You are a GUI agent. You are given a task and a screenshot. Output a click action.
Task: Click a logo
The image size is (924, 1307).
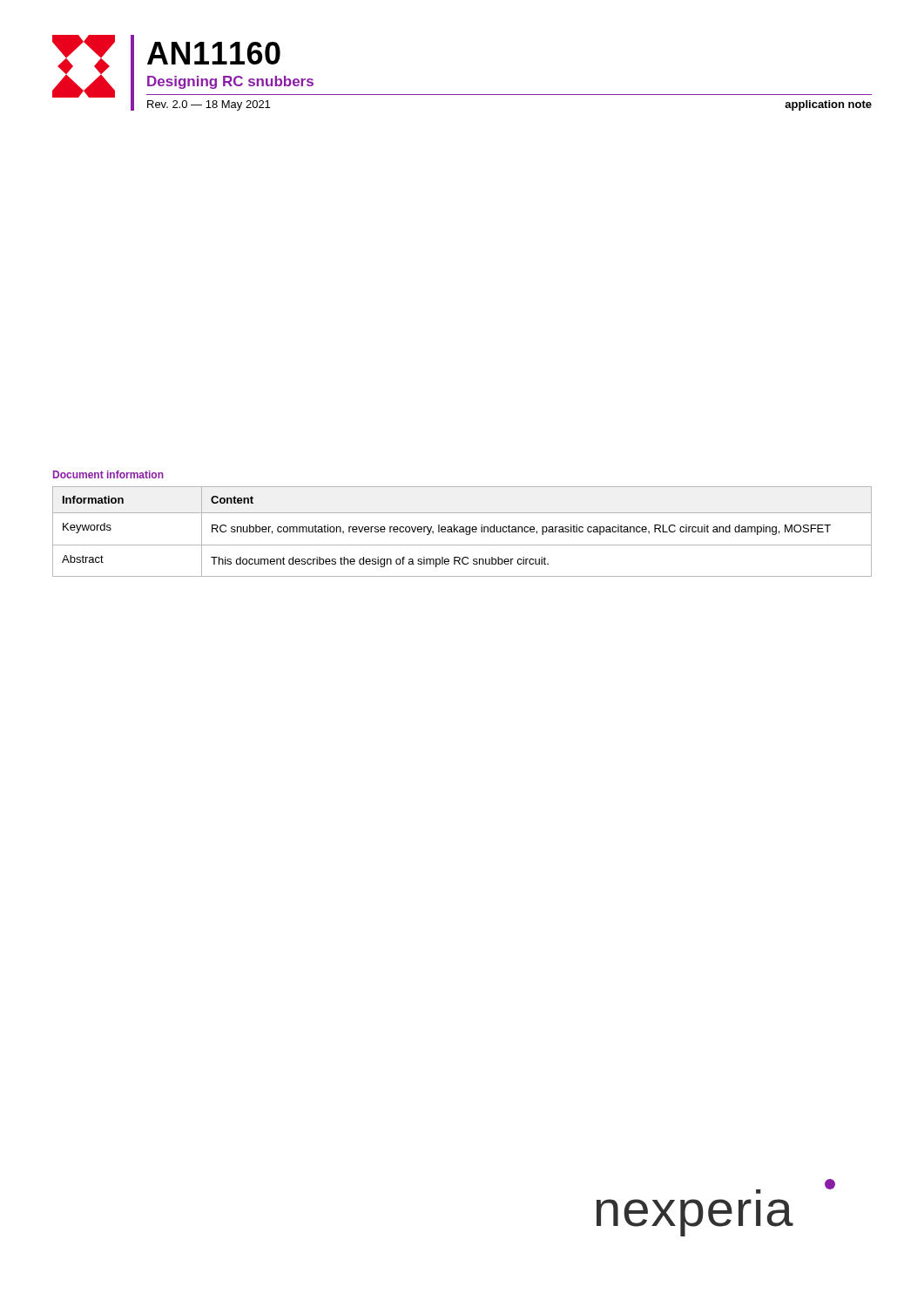(732, 1209)
